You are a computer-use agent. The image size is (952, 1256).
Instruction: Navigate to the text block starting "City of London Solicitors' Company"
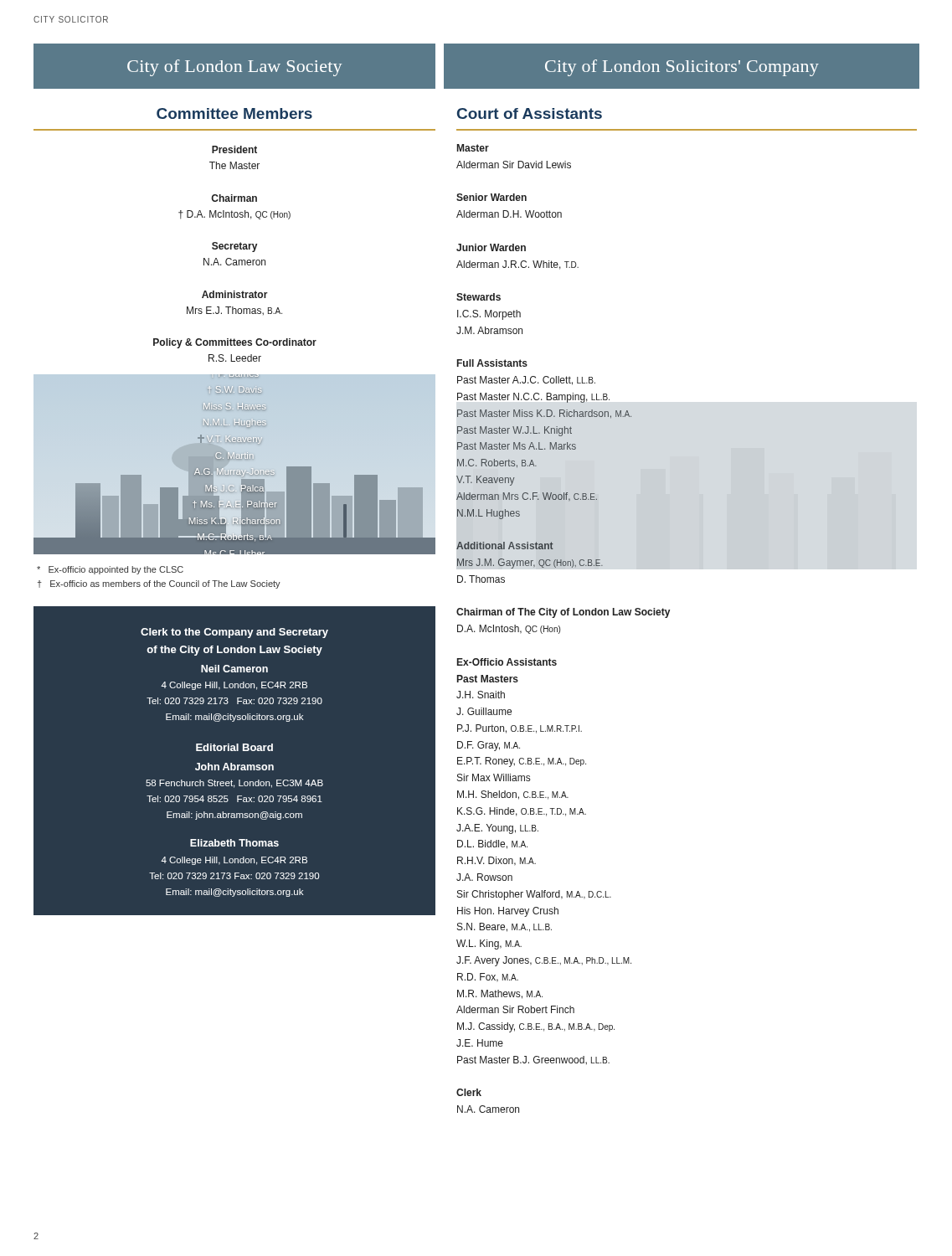(682, 66)
